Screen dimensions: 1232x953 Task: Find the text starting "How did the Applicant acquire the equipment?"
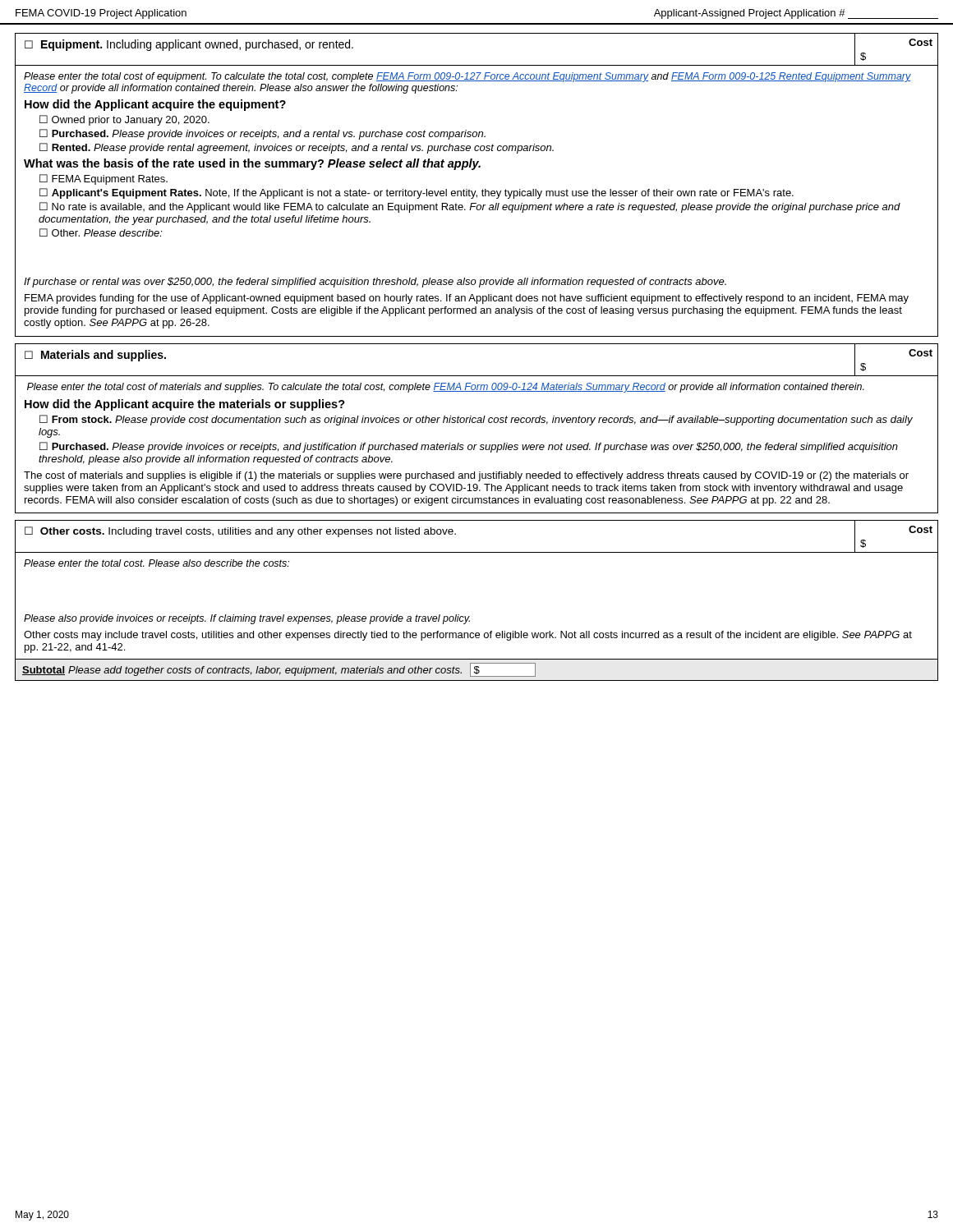click(155, 104)
